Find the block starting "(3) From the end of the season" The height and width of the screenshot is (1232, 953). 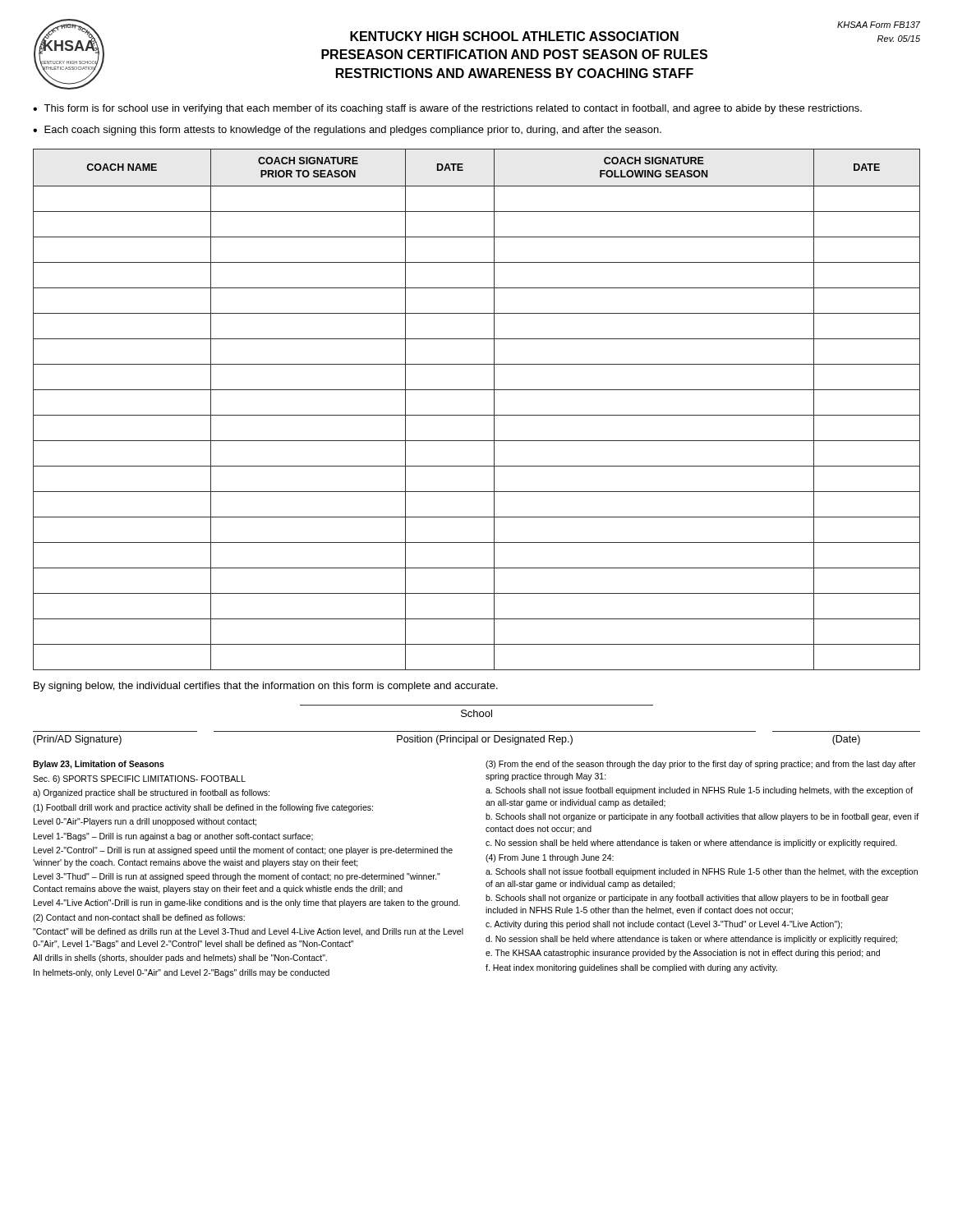point(703,866)
